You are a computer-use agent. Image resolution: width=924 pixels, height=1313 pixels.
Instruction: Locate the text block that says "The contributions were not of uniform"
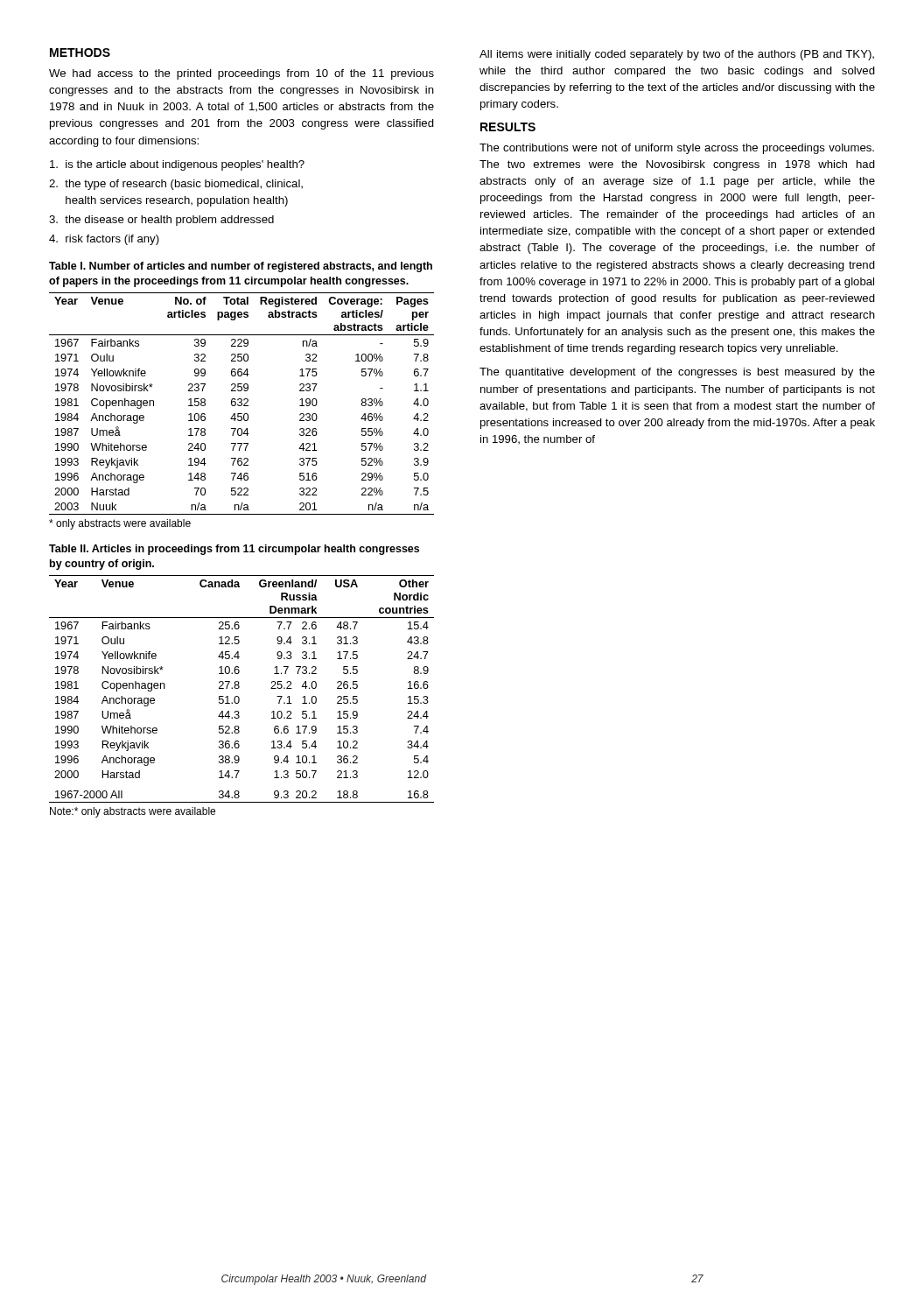(x=677, y=248)
